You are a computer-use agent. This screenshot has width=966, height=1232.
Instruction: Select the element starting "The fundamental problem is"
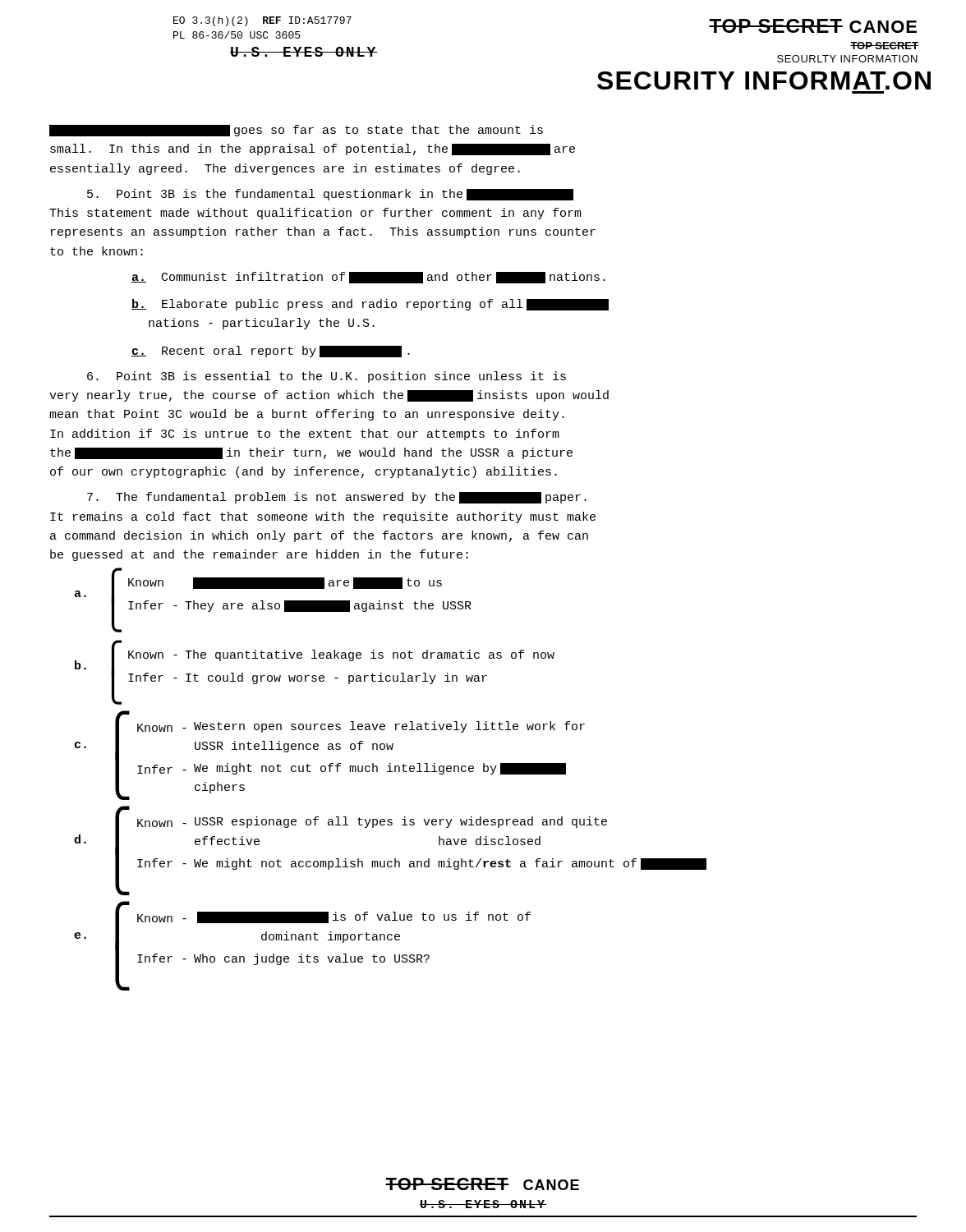click(x=323, y=527)
